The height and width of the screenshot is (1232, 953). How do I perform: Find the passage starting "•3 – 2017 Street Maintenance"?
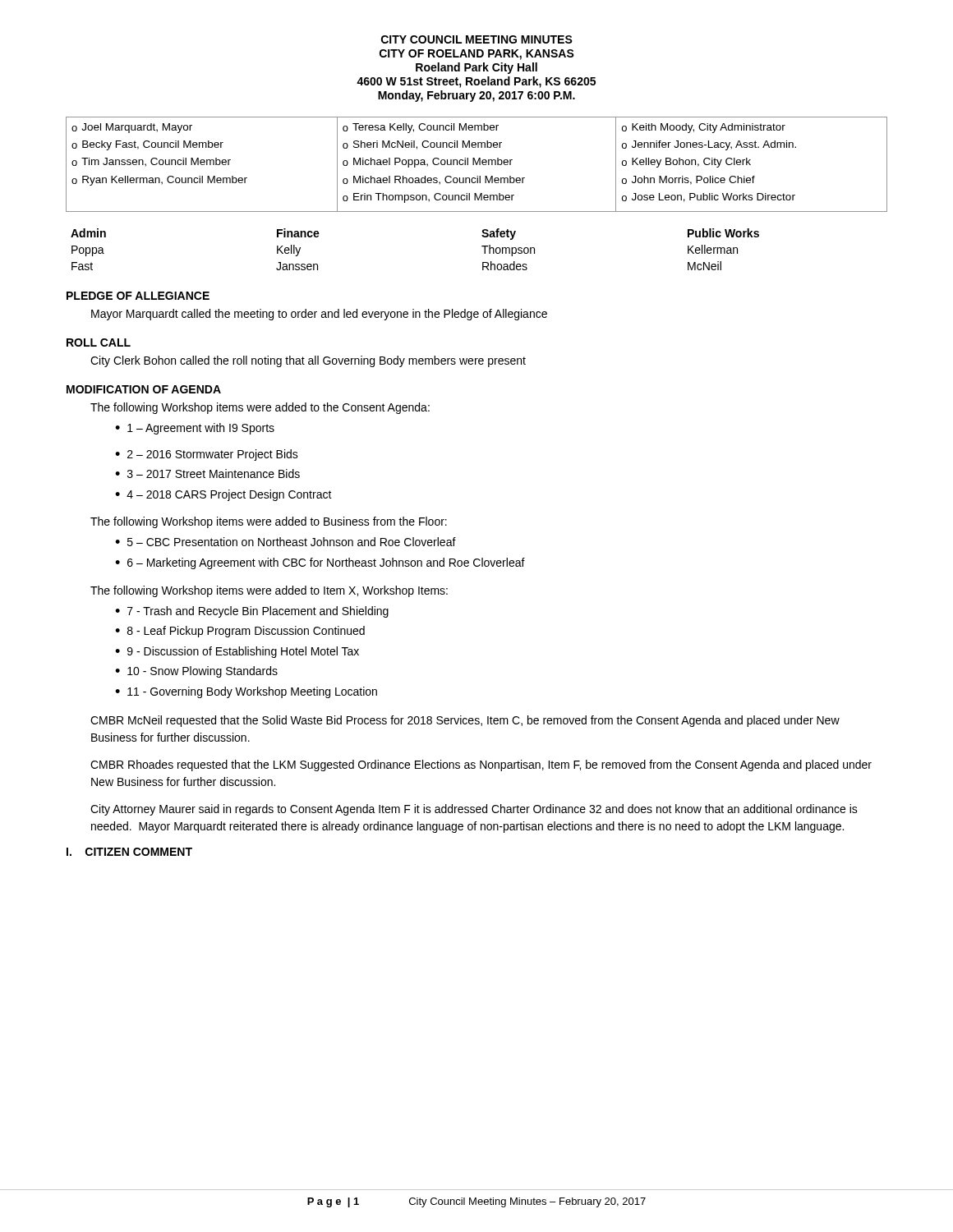tap(208, 475)
